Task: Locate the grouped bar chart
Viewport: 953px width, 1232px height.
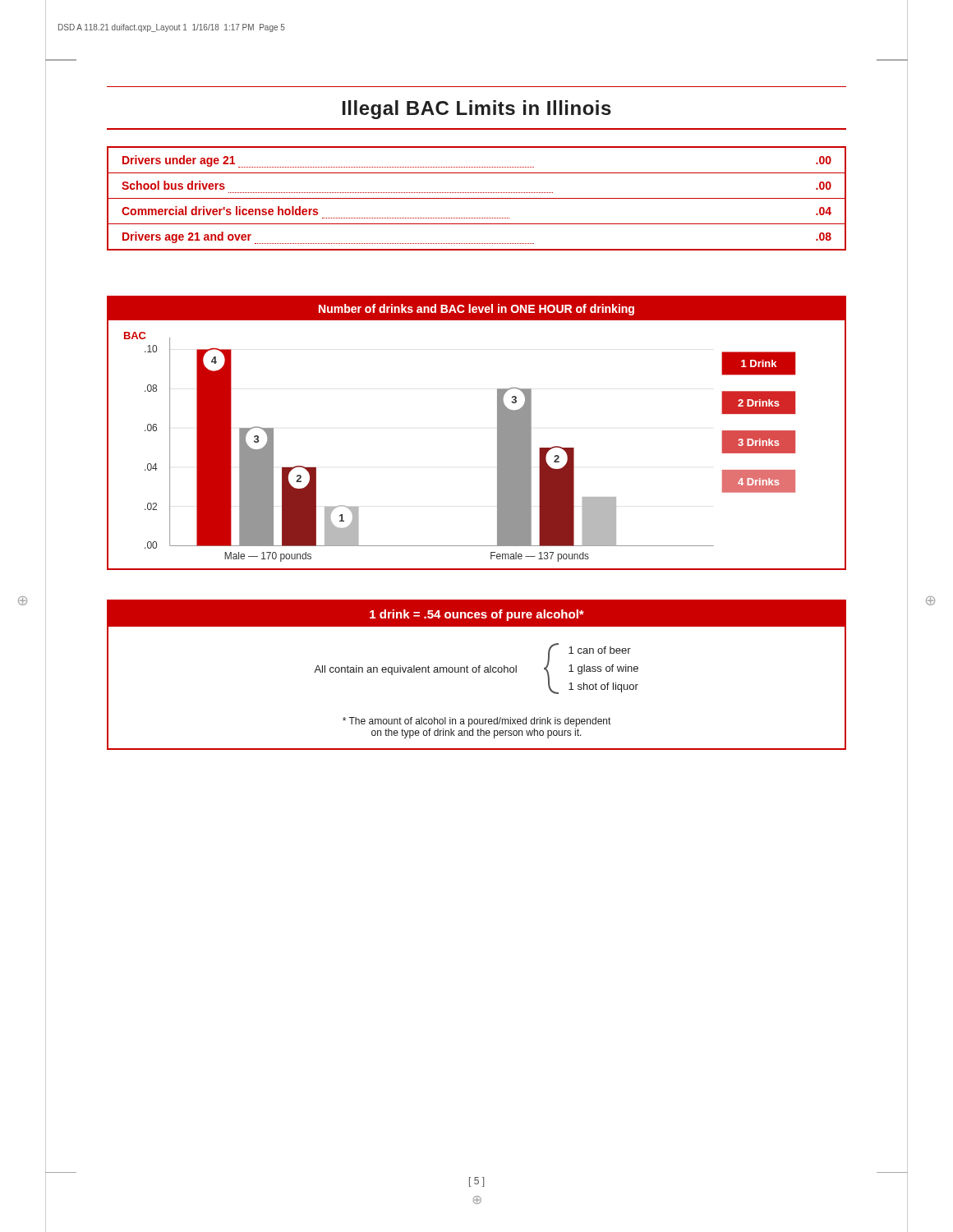Action: click(x=476, y=433)
